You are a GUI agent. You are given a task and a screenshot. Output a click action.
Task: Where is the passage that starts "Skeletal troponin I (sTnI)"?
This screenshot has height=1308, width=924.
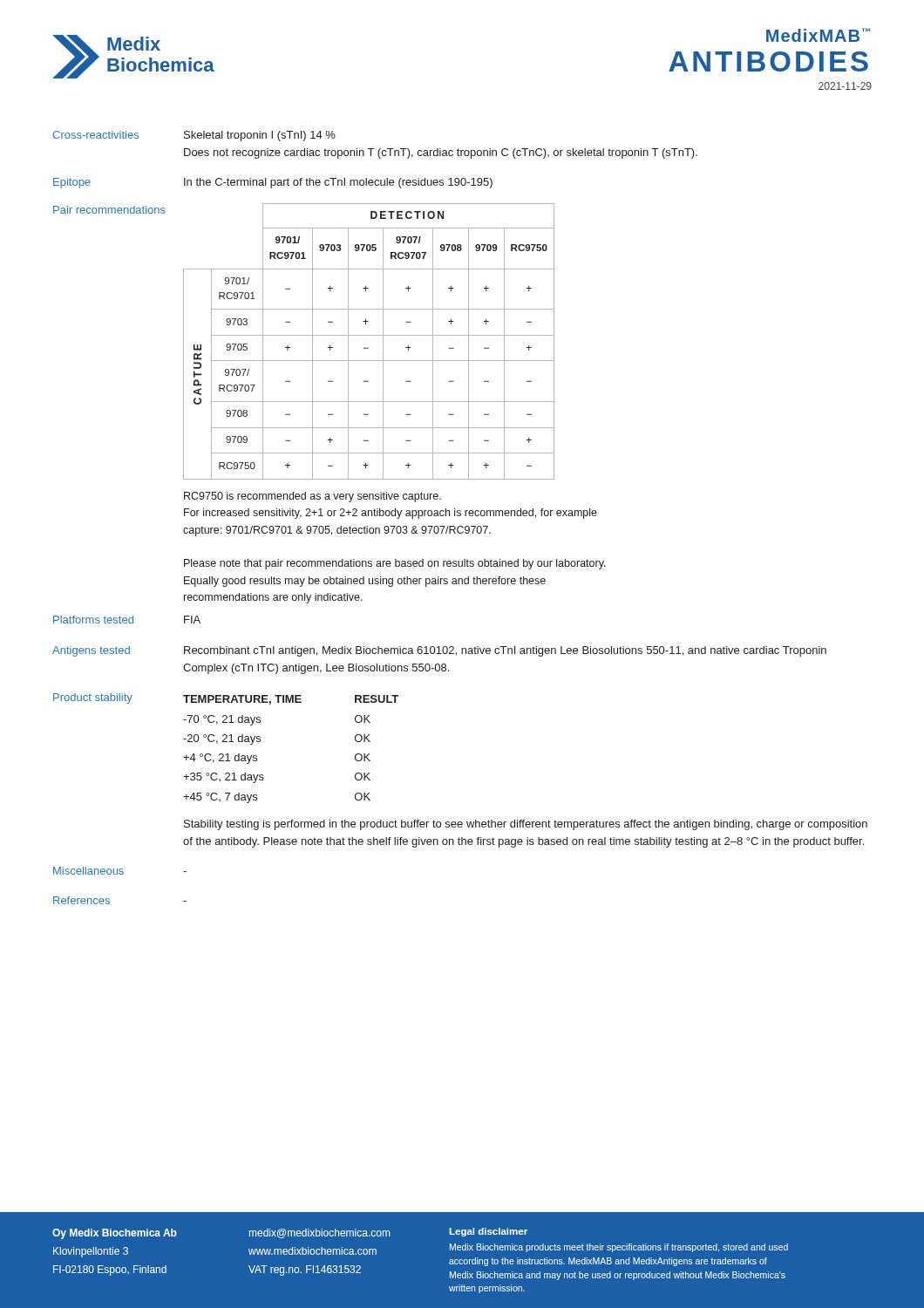tap(441, 143)
